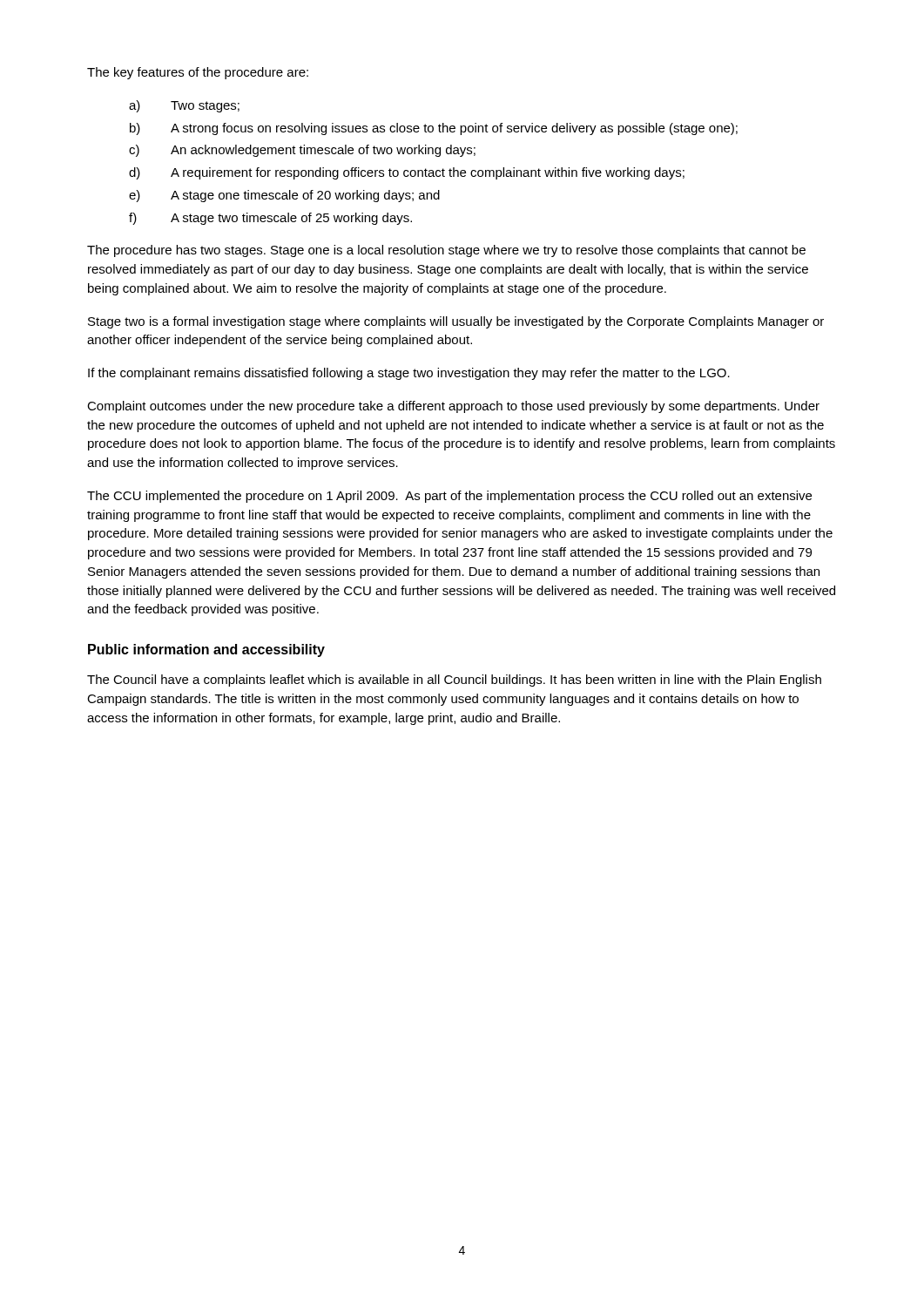Click the passage that begins "If the complainant"
This screenshot has height=1307, width=924.
(409, 372)
